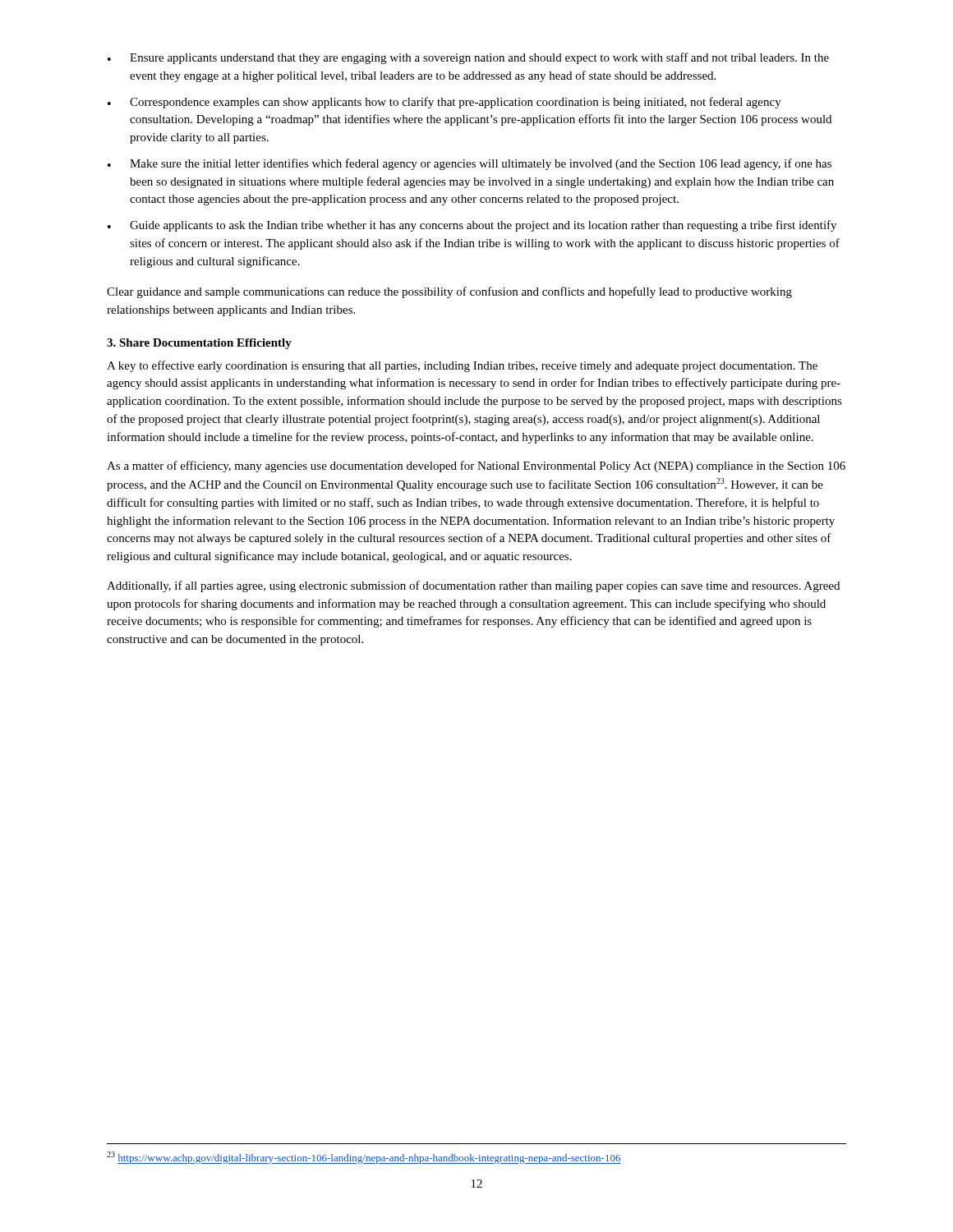Find the list item containing "• Make sure the initial letter identifies"
Image resolution: width=953 pixels, height=1232 pixels.
(x=476, y=182)
